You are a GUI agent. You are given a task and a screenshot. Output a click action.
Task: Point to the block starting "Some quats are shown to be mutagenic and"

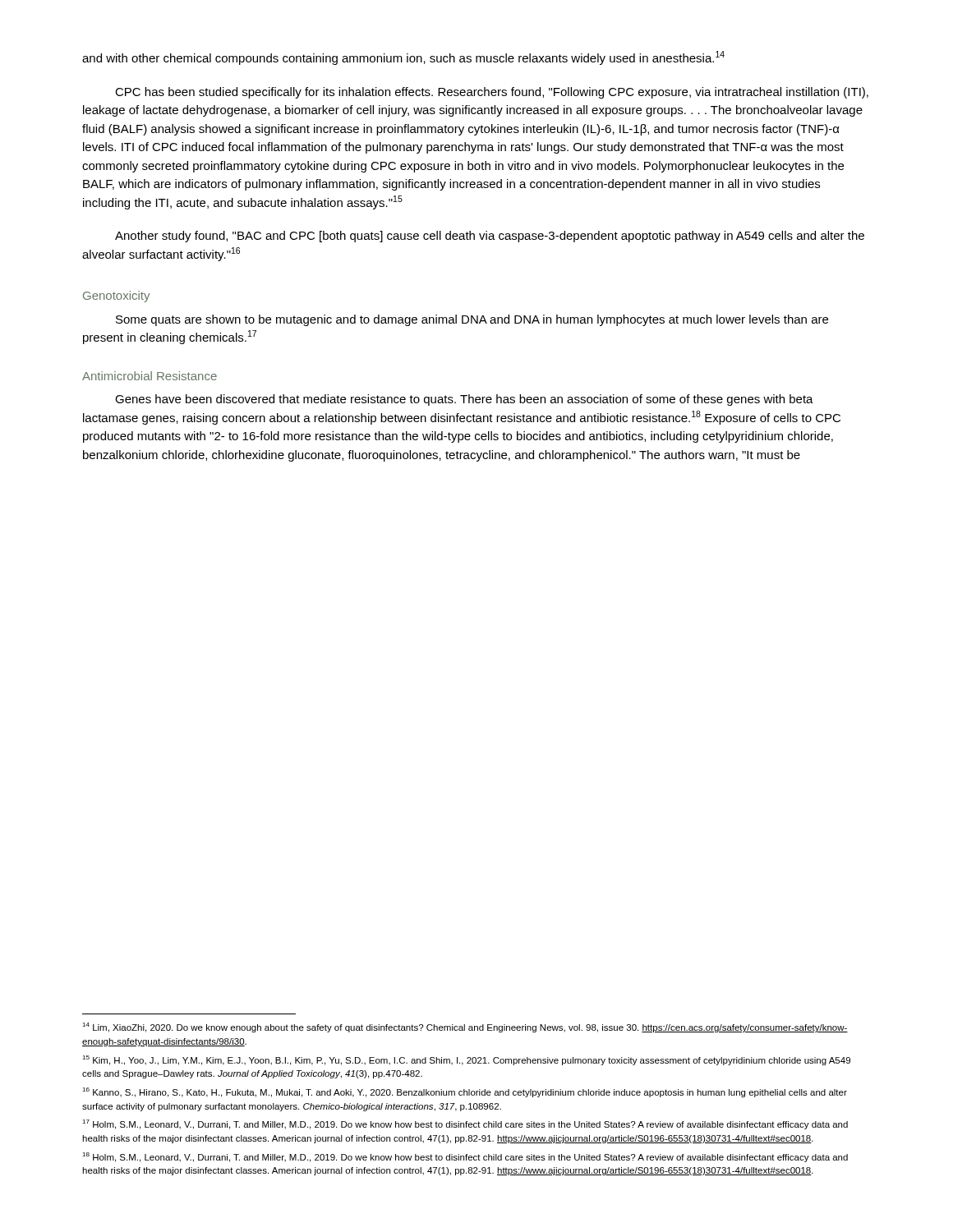[x=476, y=329]
